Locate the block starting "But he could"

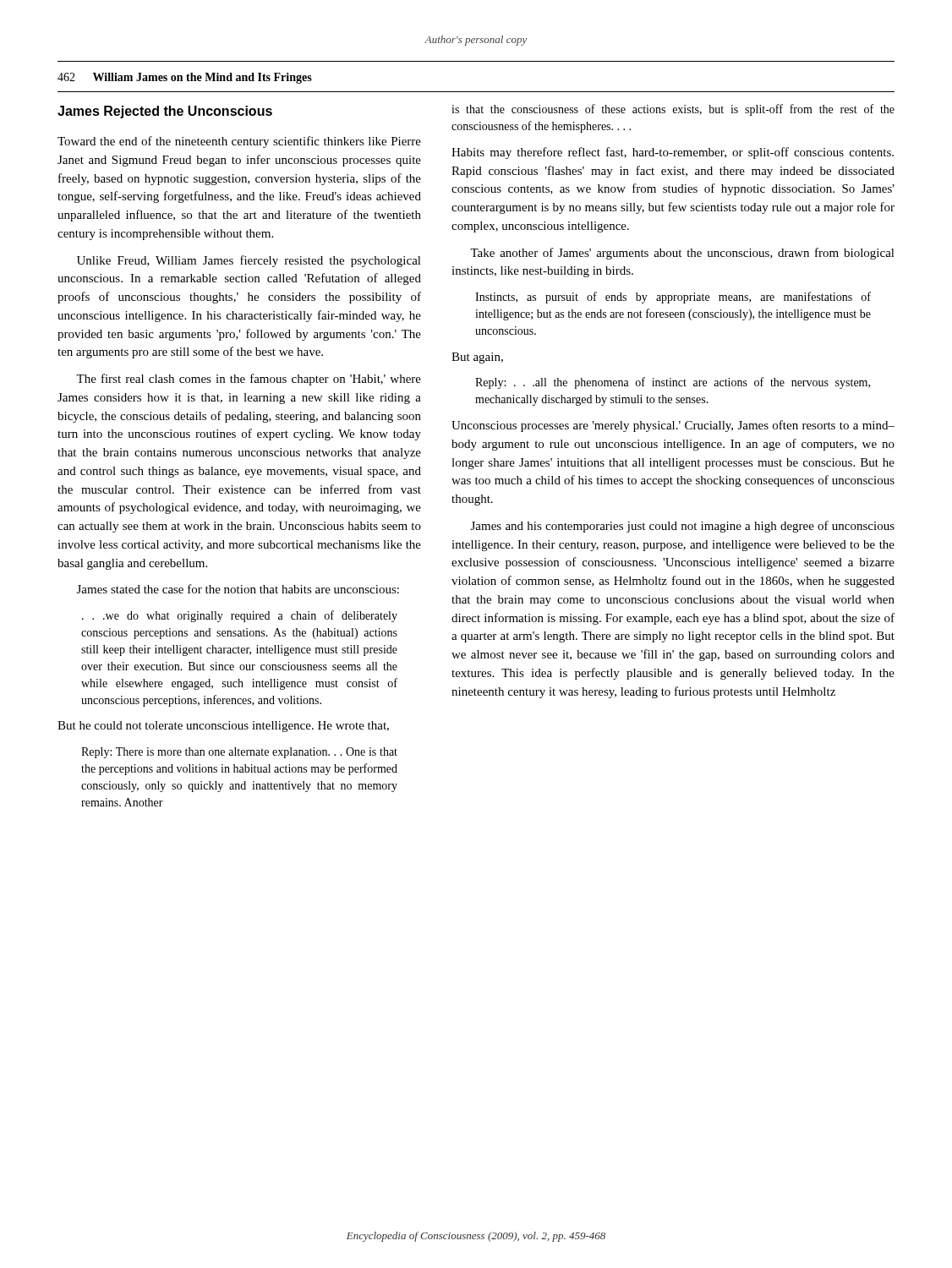239,726
